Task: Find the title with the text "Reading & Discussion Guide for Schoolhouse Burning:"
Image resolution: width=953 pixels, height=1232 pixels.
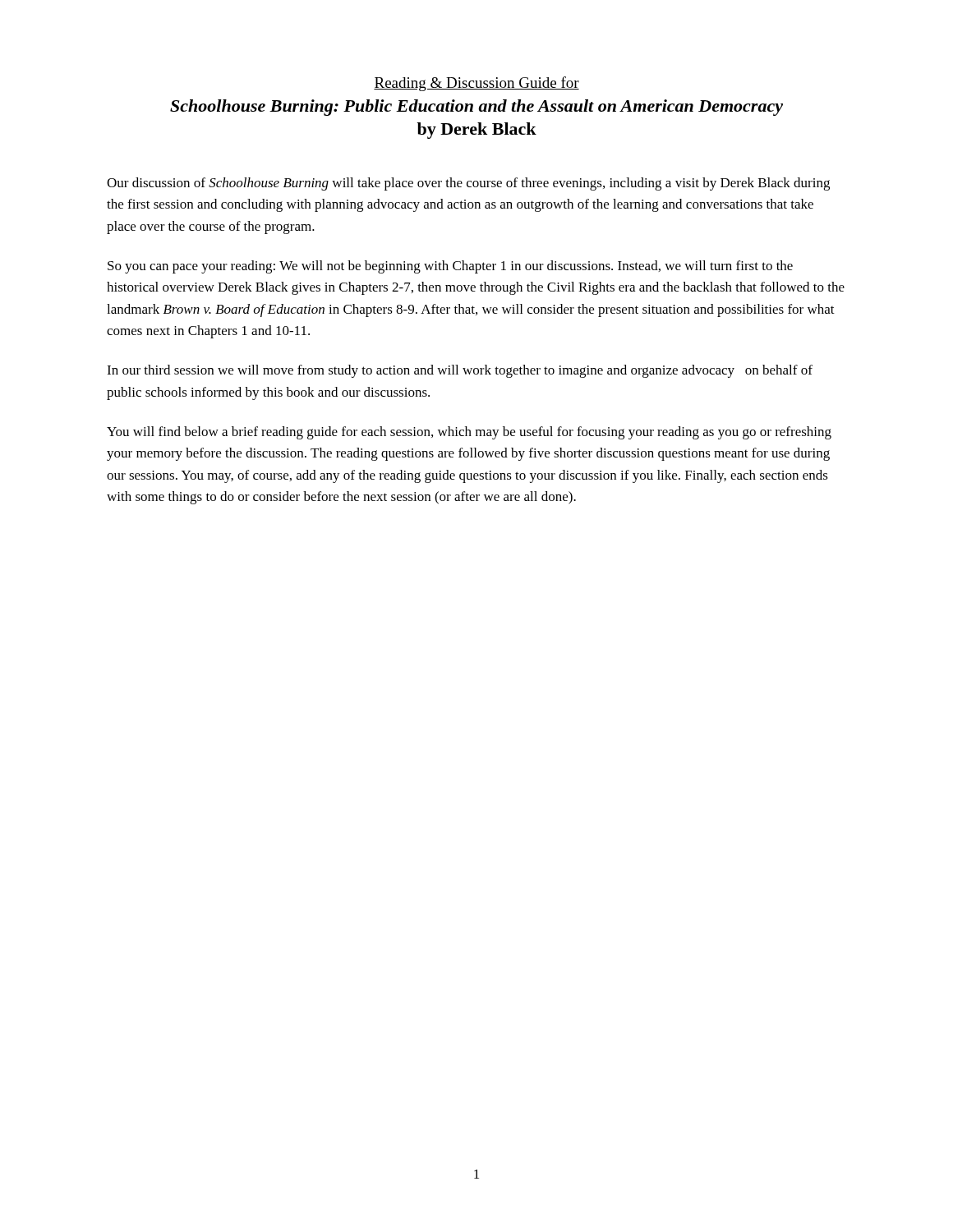Action: [x=476, y=107]
